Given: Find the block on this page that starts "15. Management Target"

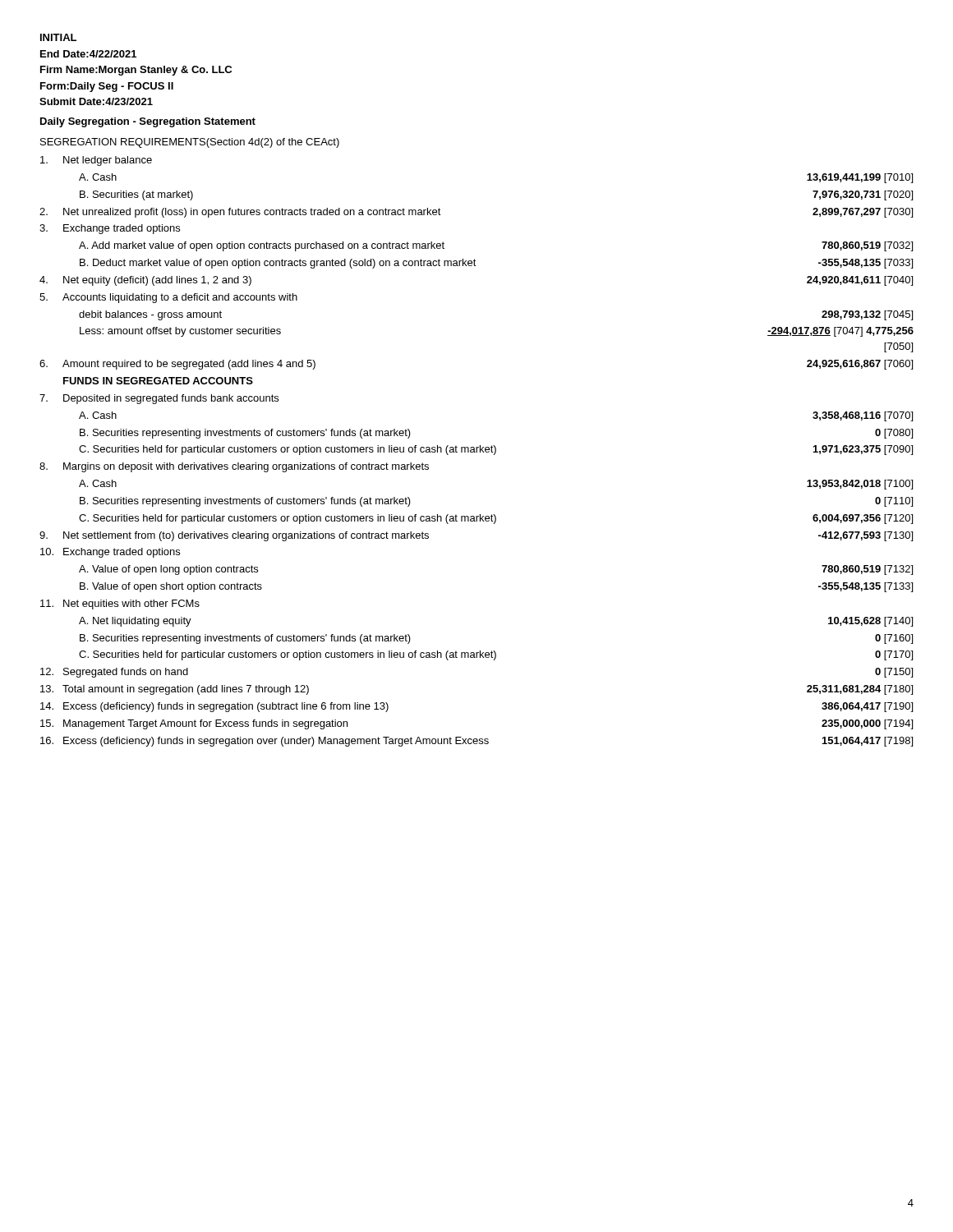Looking at the screenshot, I should [x=192, y=724].
